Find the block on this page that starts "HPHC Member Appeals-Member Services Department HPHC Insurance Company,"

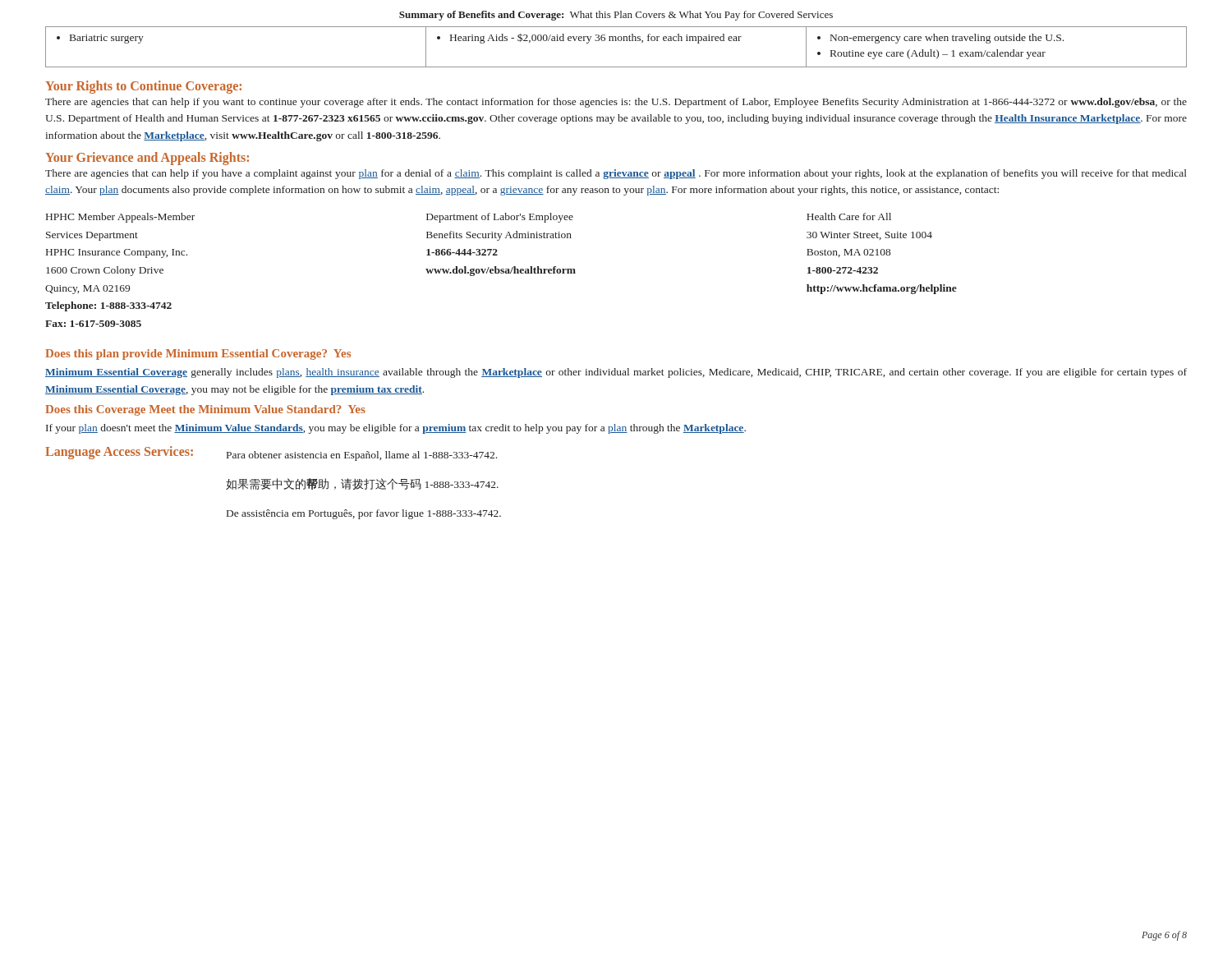pos(469,218)
